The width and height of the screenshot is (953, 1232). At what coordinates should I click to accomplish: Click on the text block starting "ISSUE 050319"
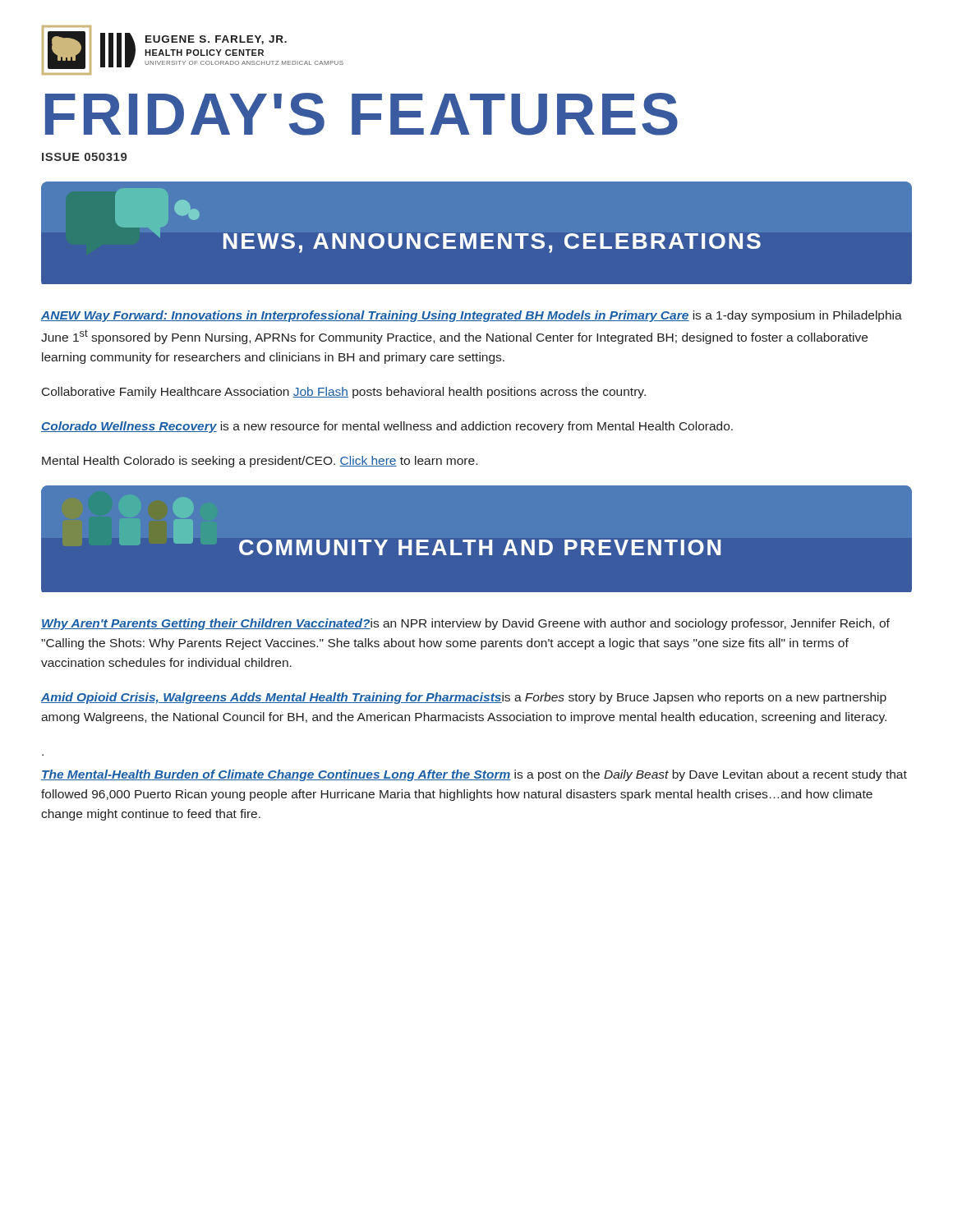pyautogui.click(x=84, y=156)
